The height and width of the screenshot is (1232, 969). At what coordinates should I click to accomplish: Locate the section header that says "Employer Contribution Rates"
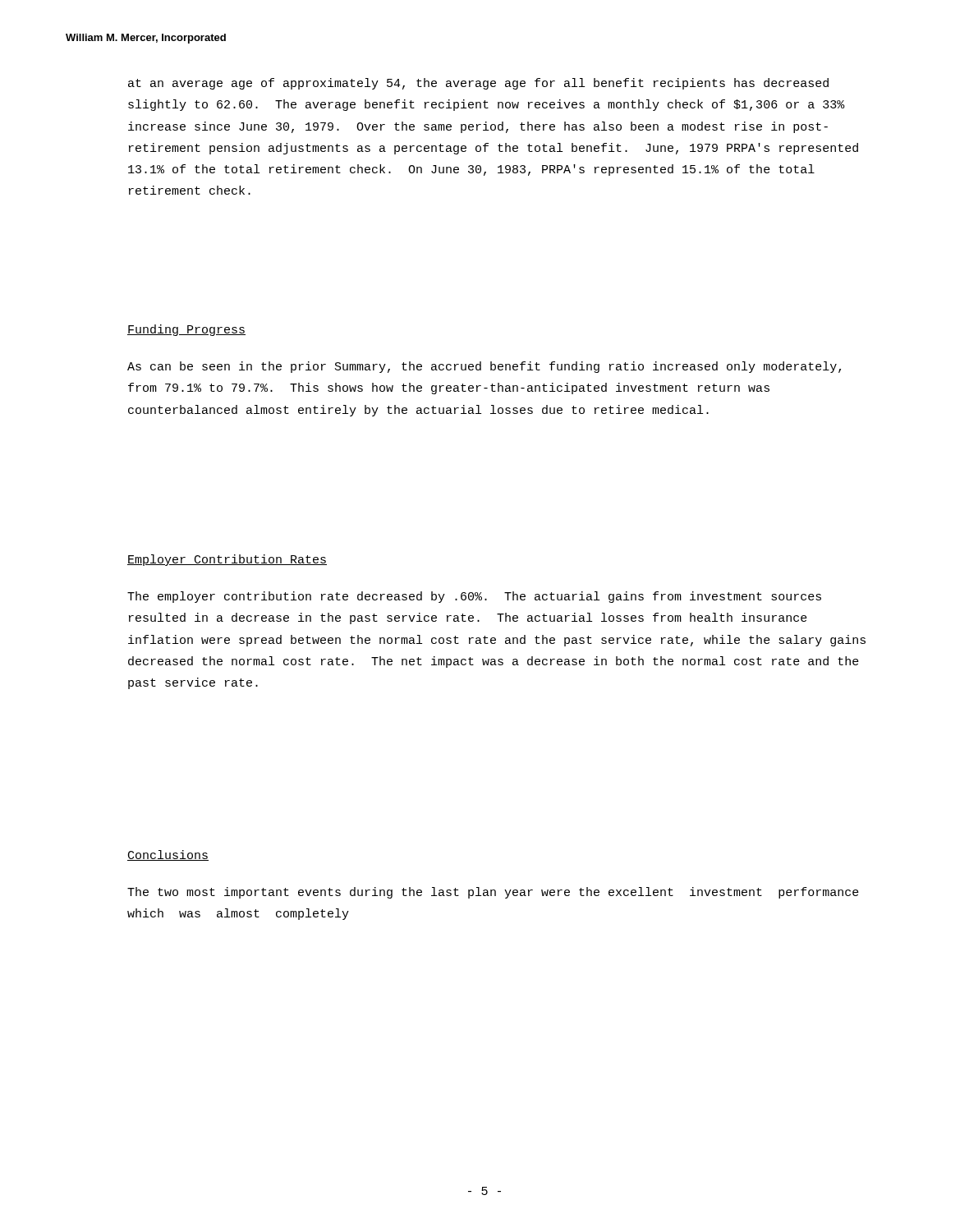tap(227, 561)
